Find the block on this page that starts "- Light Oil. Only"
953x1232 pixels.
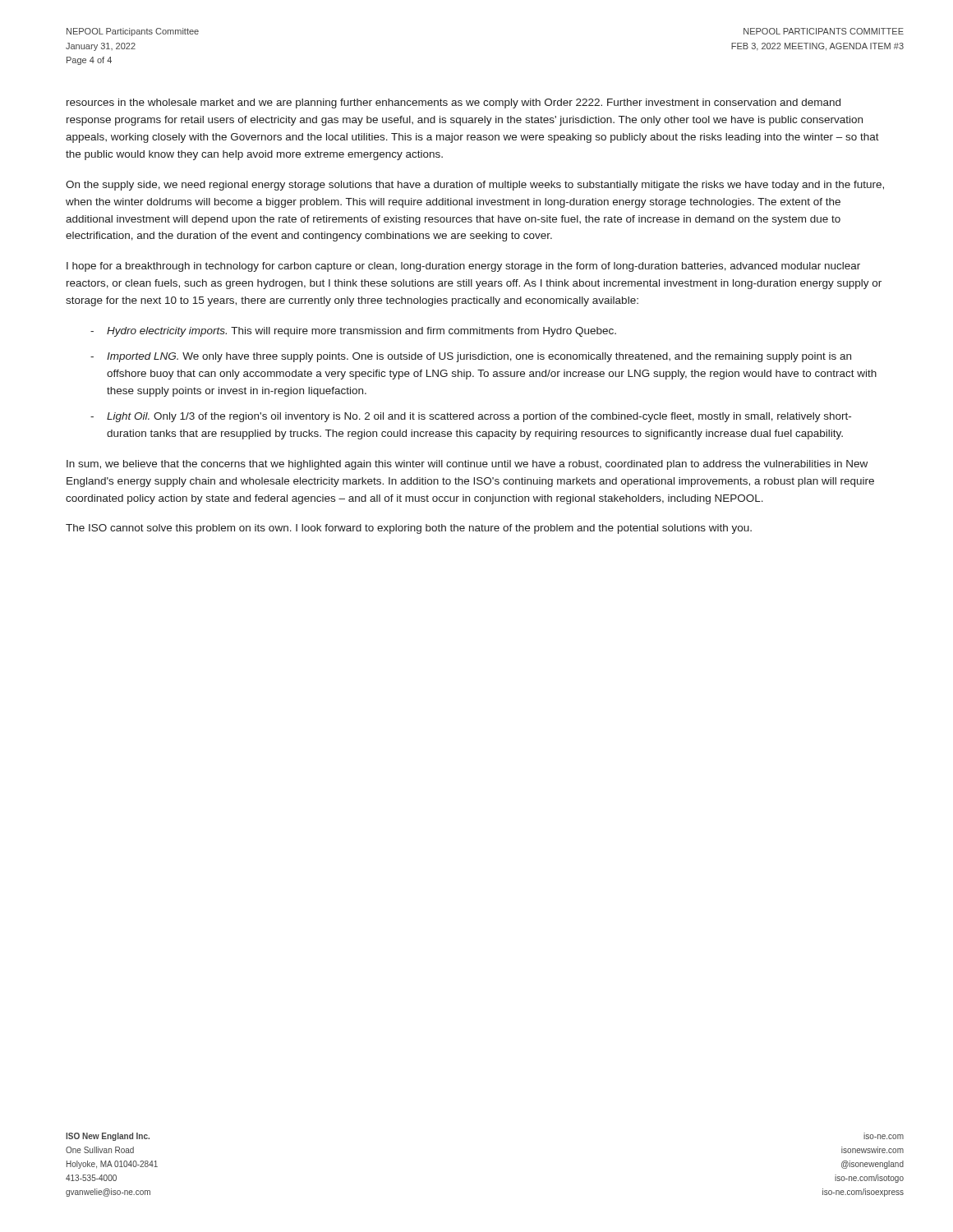pos(489,425)
